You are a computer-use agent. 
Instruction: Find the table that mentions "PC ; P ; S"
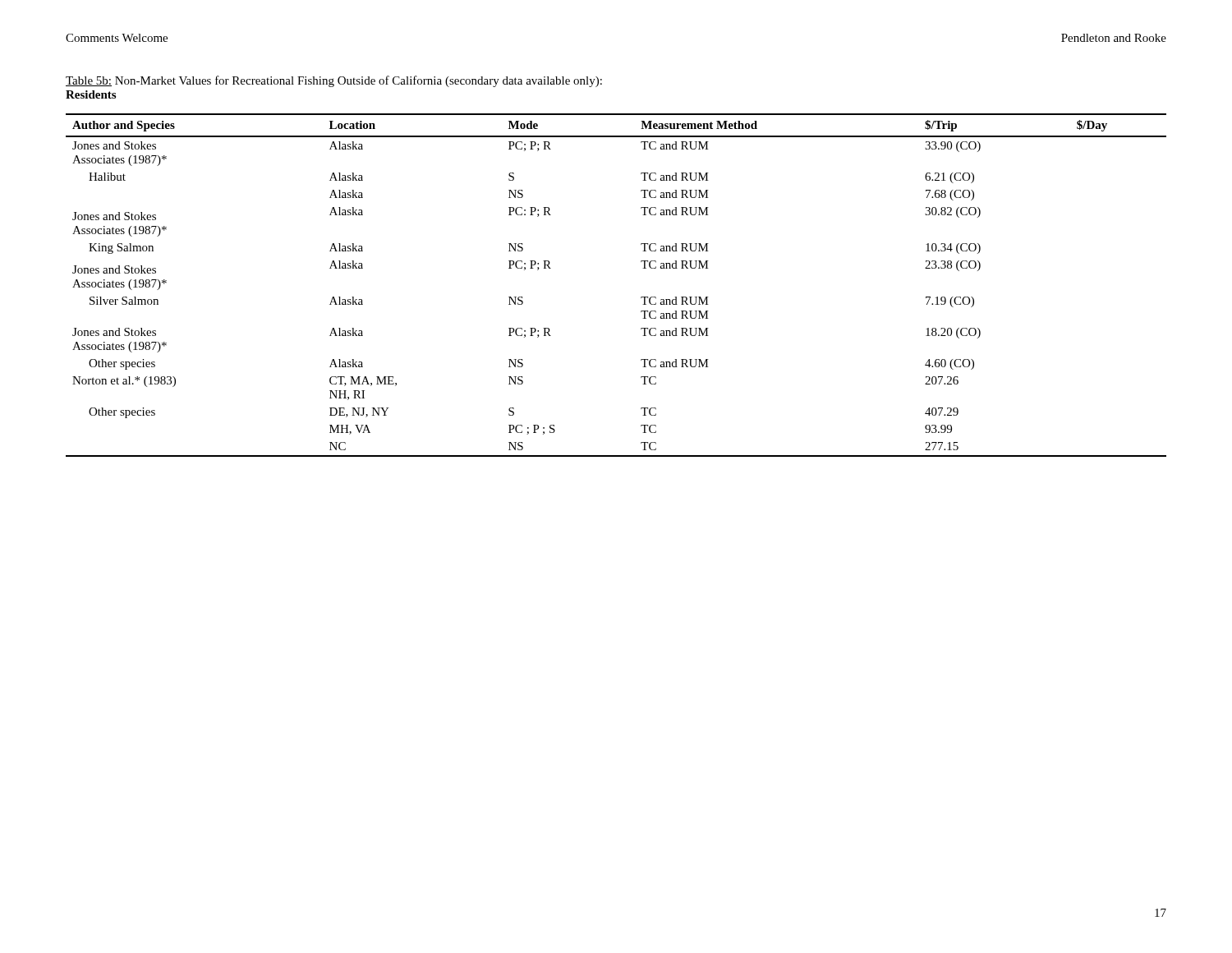pyautogui.click(x=616, y=285)
